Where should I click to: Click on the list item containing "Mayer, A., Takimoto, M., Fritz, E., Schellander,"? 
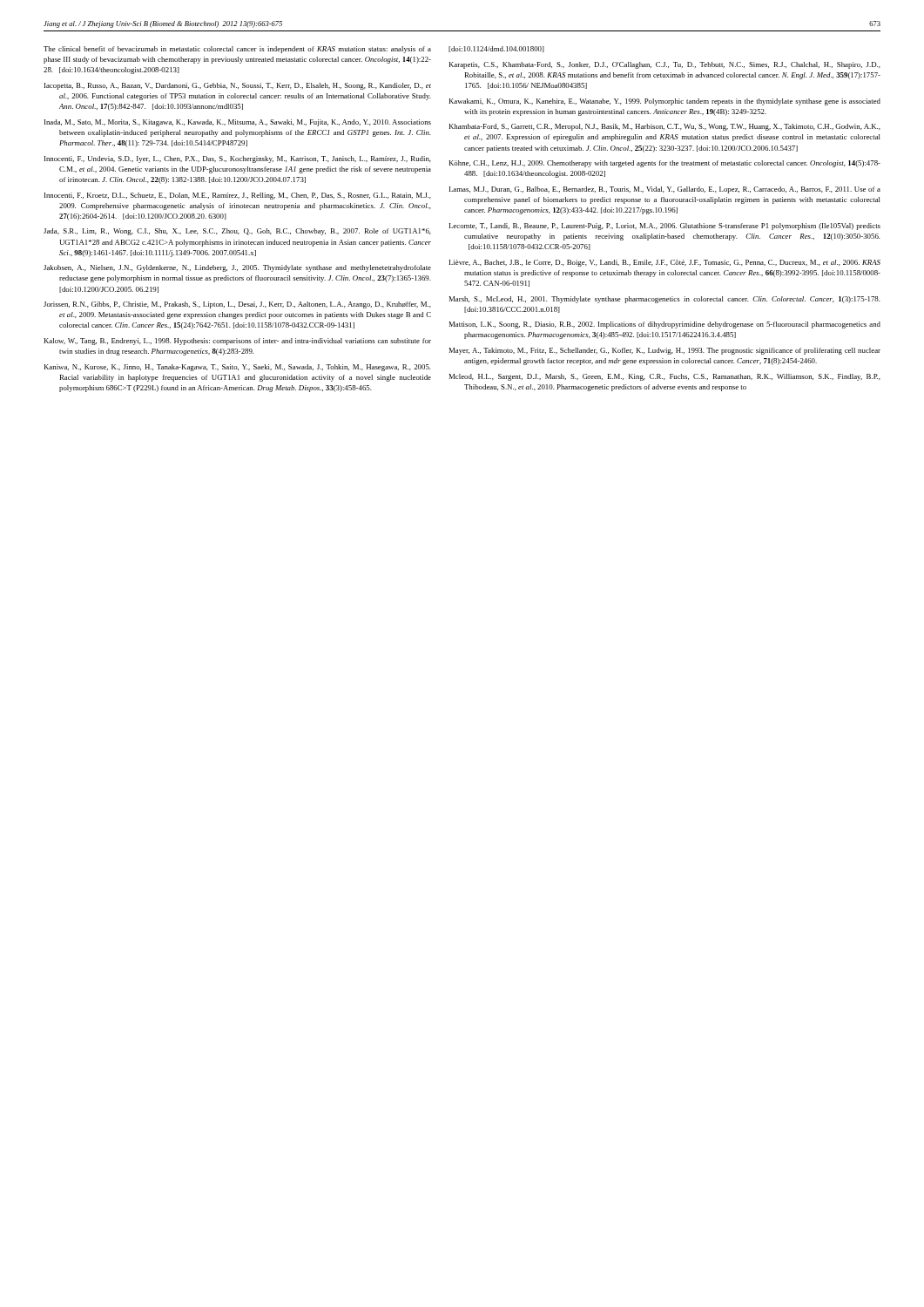click(664, 356)
